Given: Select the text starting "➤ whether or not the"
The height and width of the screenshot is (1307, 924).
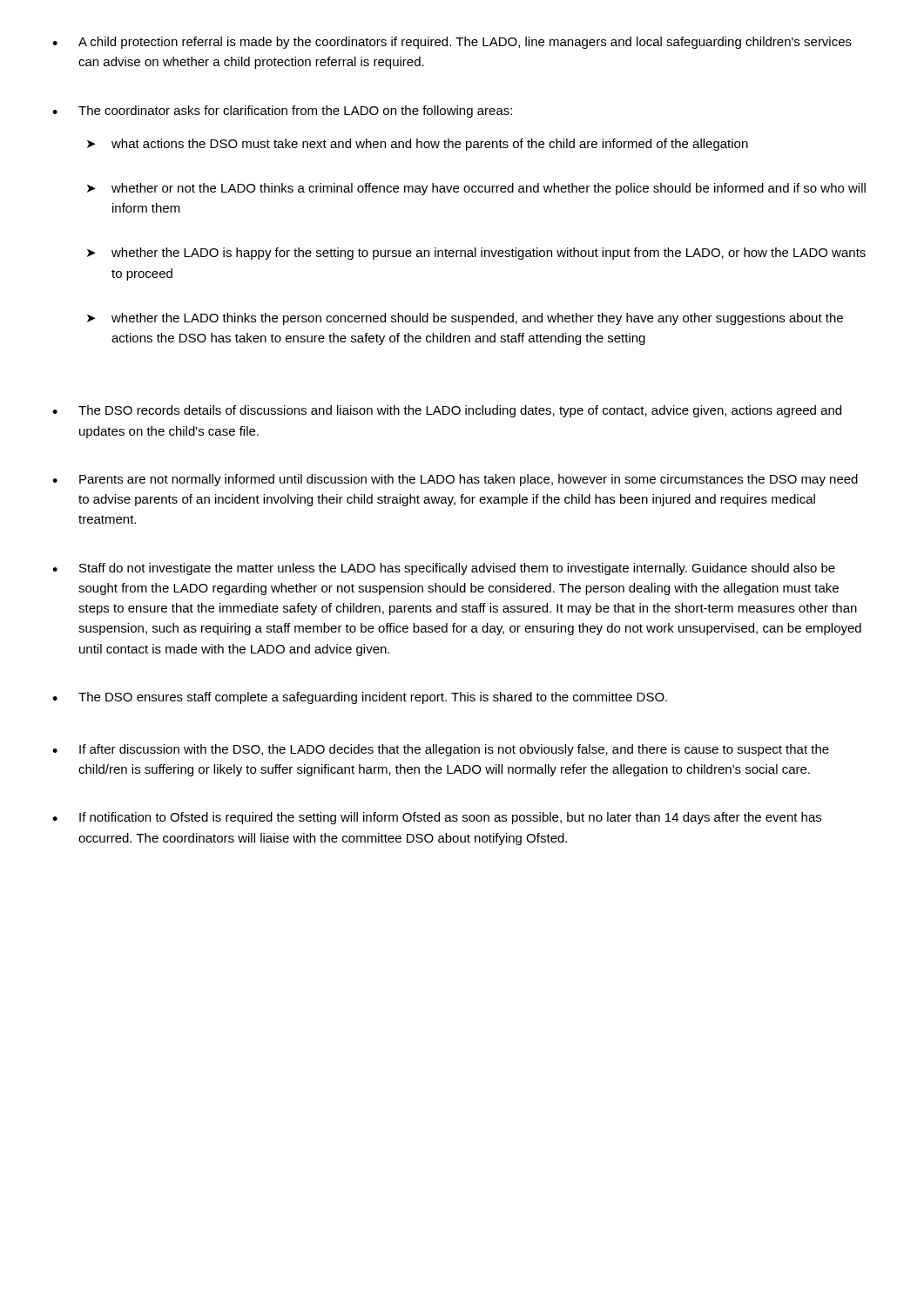Looking at the screenshot, I should coord(479,198).
